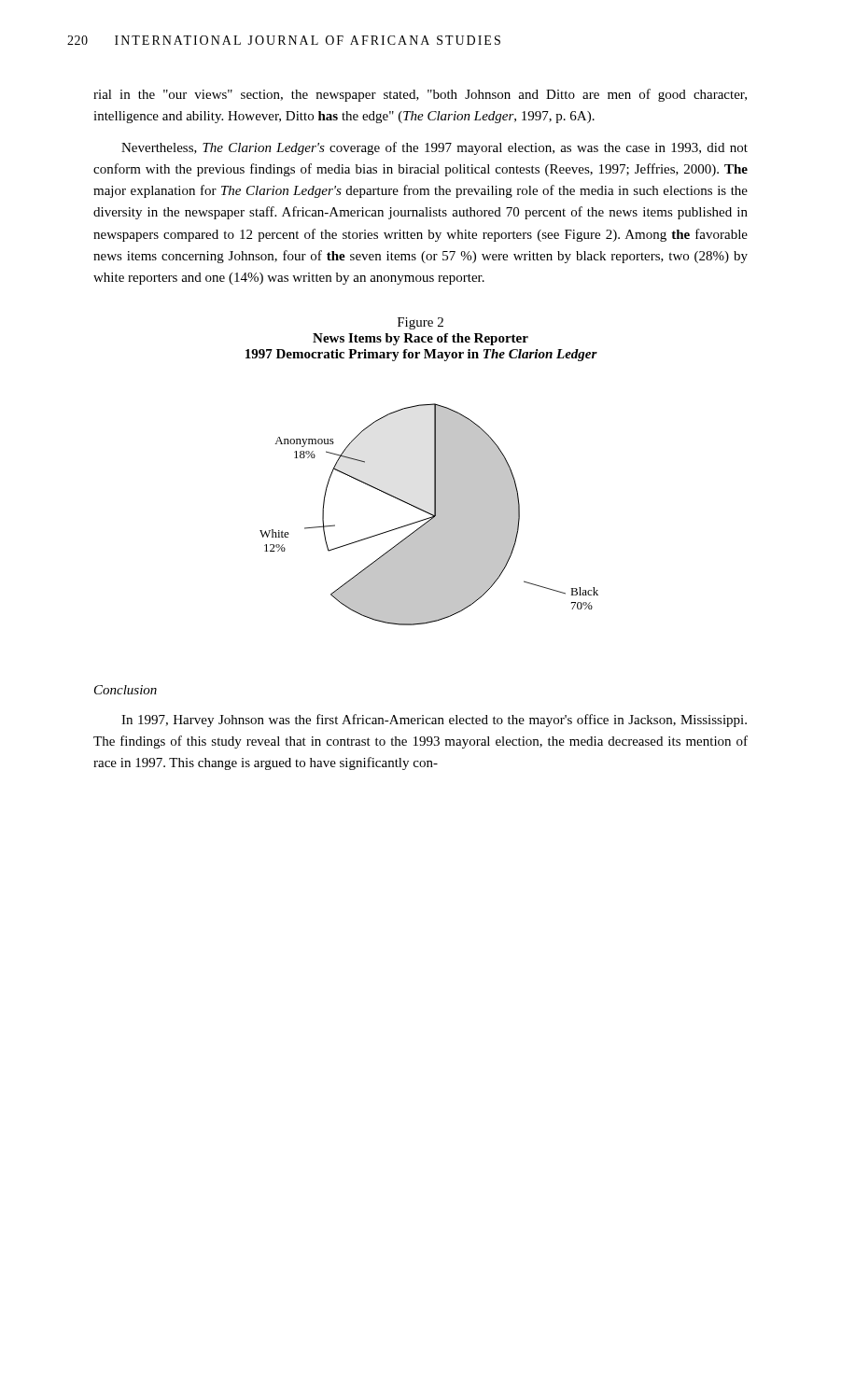
Task: Find the element starting "Figure 2 News Items by Race of"
Action: click(x=420, y=339)
